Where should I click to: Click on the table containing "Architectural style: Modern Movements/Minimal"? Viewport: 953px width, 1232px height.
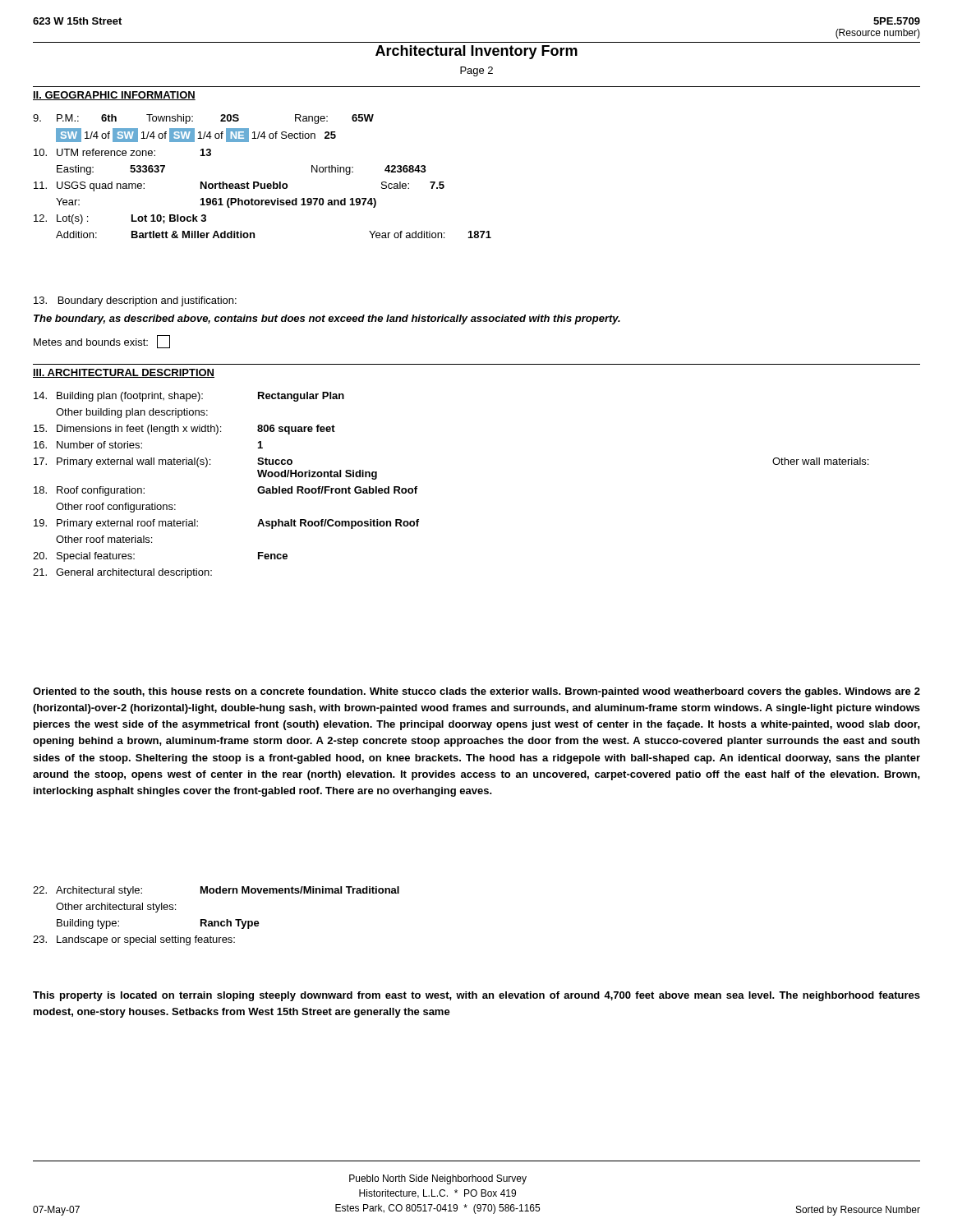coord(476,917)
